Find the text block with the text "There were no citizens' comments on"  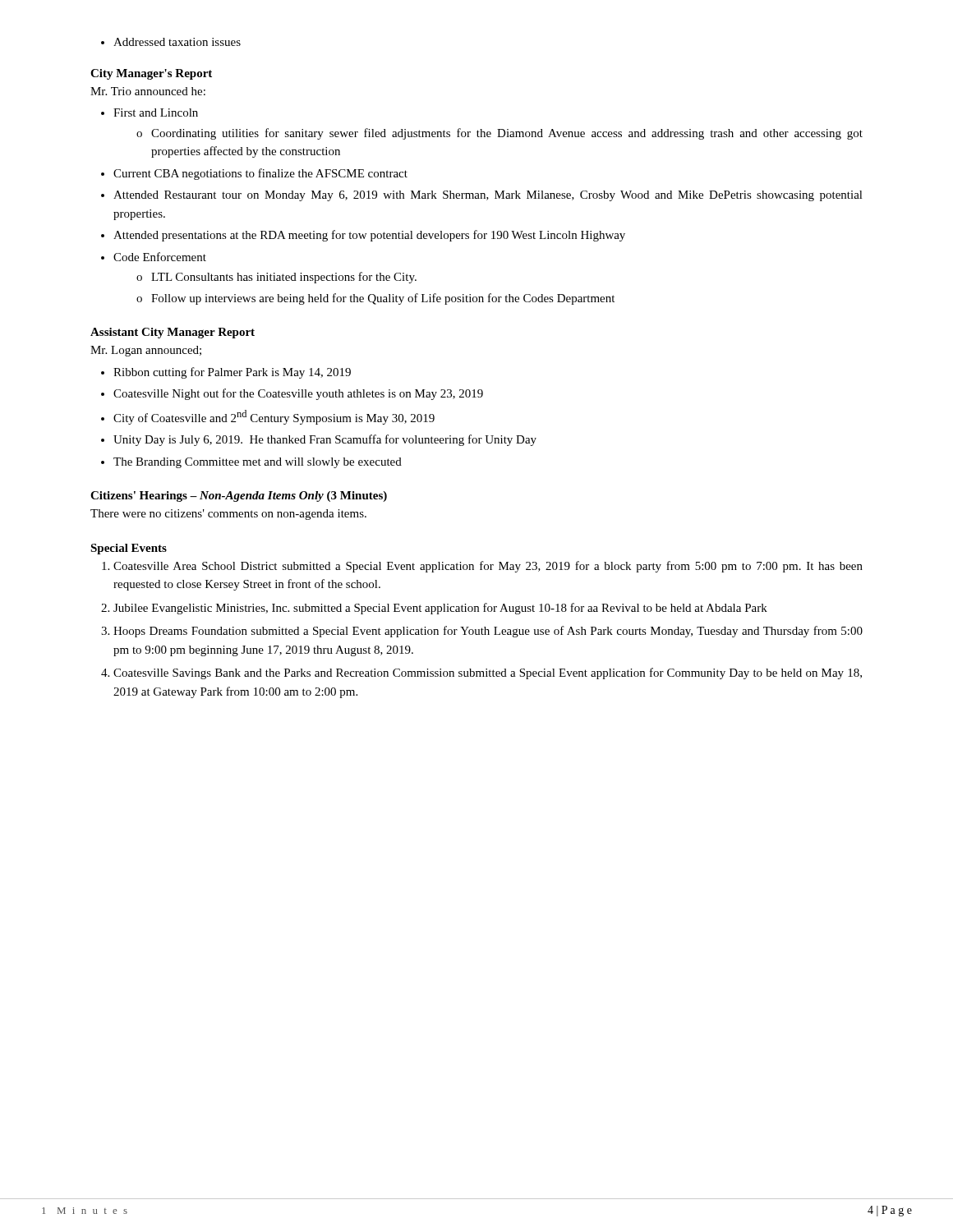tap(229, 513)
